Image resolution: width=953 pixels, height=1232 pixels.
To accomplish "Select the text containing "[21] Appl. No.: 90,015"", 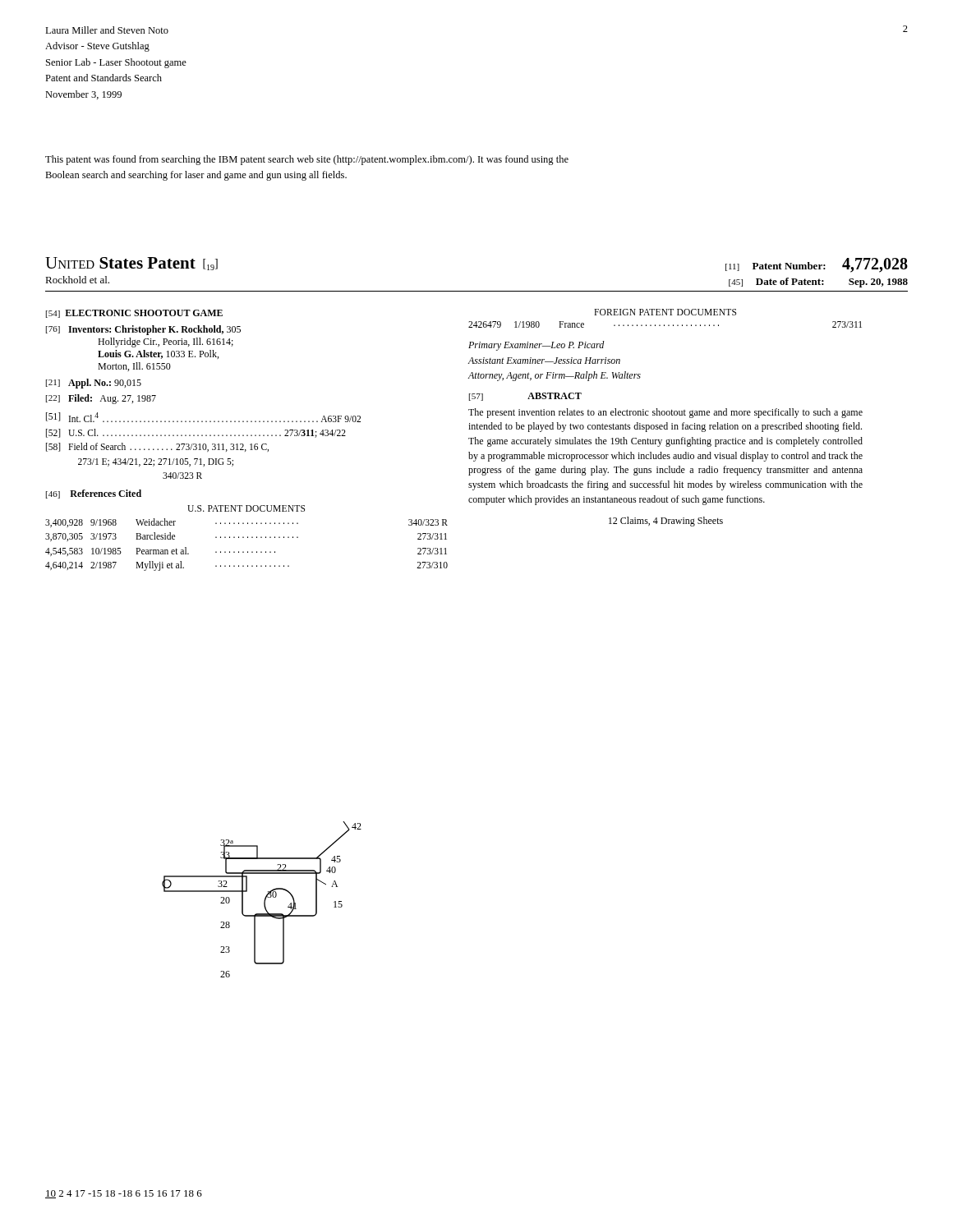I will [93, 383].
